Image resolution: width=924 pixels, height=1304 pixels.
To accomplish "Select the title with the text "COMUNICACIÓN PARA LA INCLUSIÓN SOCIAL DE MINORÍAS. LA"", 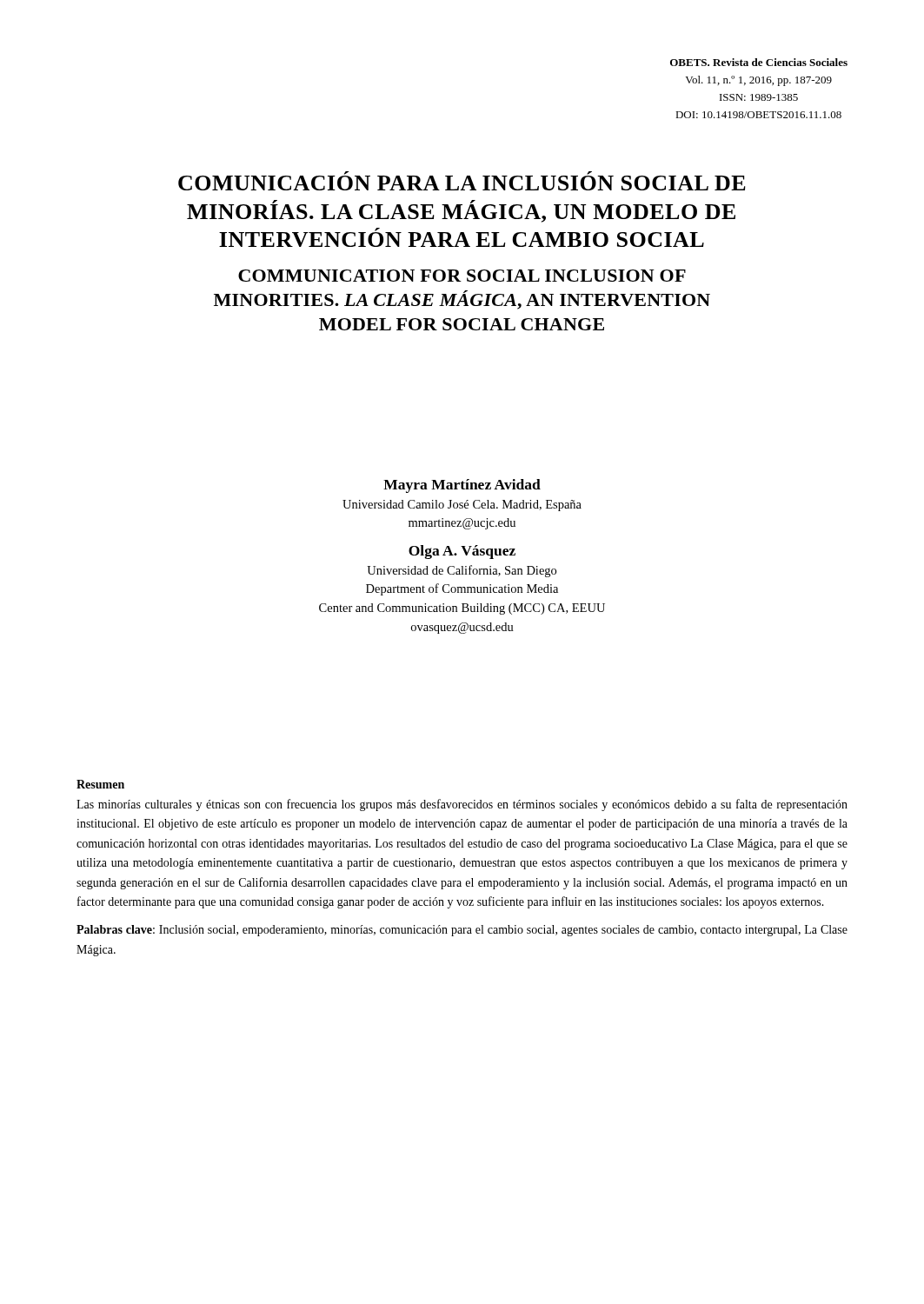I will click(x=462, y=253).
